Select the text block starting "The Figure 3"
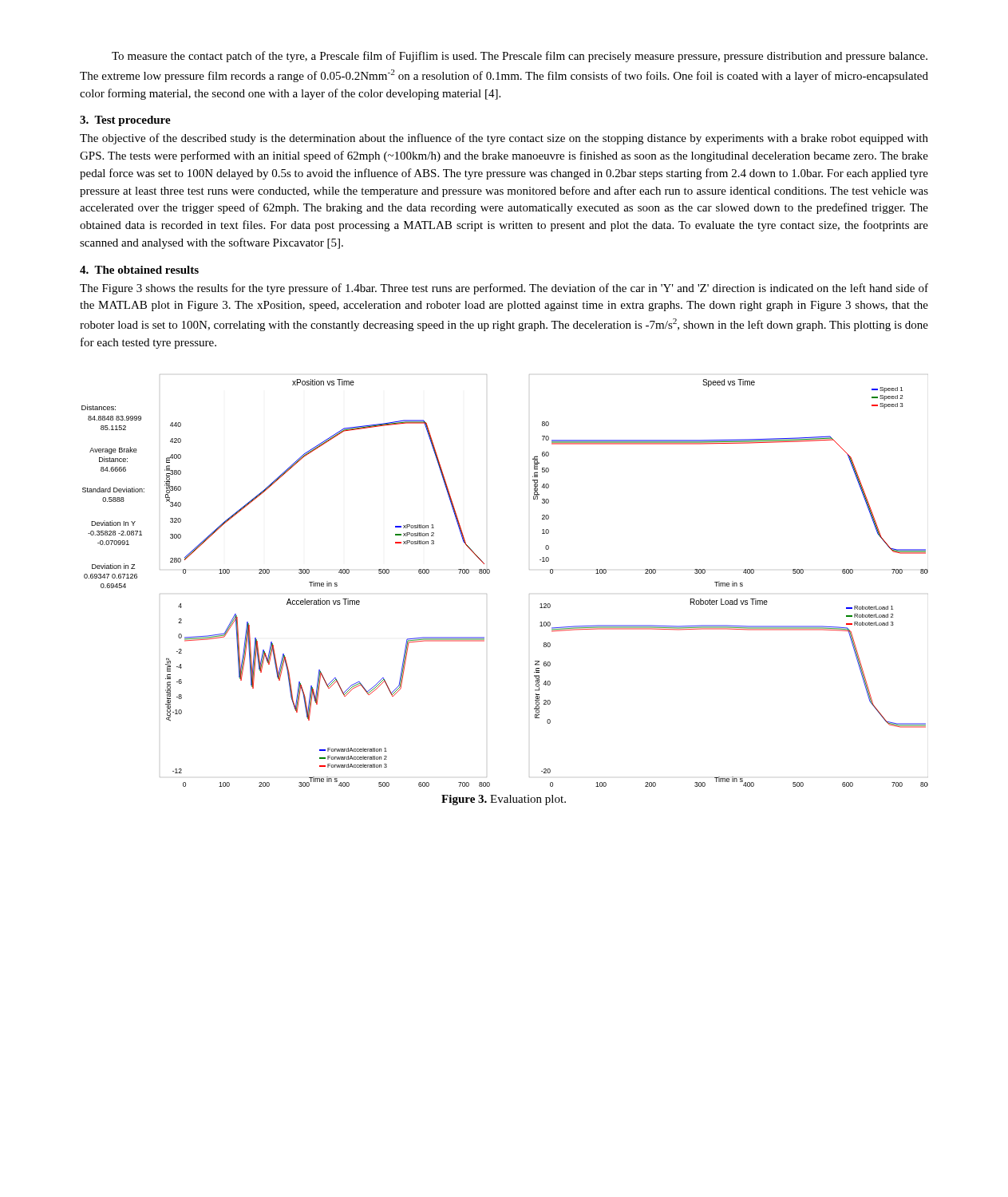The width and height of the screenshot is (1008, 1197). point(504,315)
